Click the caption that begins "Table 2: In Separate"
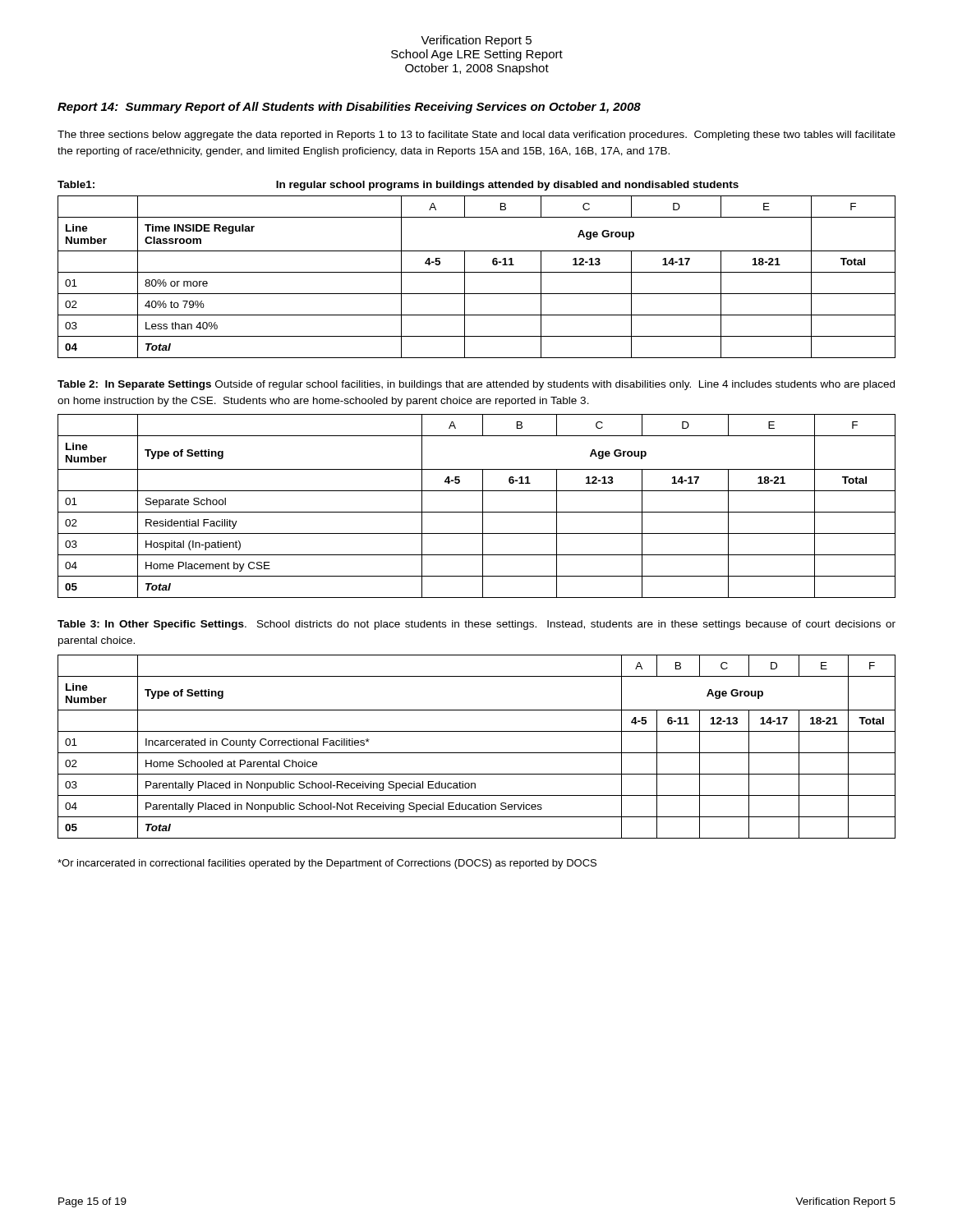The image size is (953, 1232). [x=476, y=392]
